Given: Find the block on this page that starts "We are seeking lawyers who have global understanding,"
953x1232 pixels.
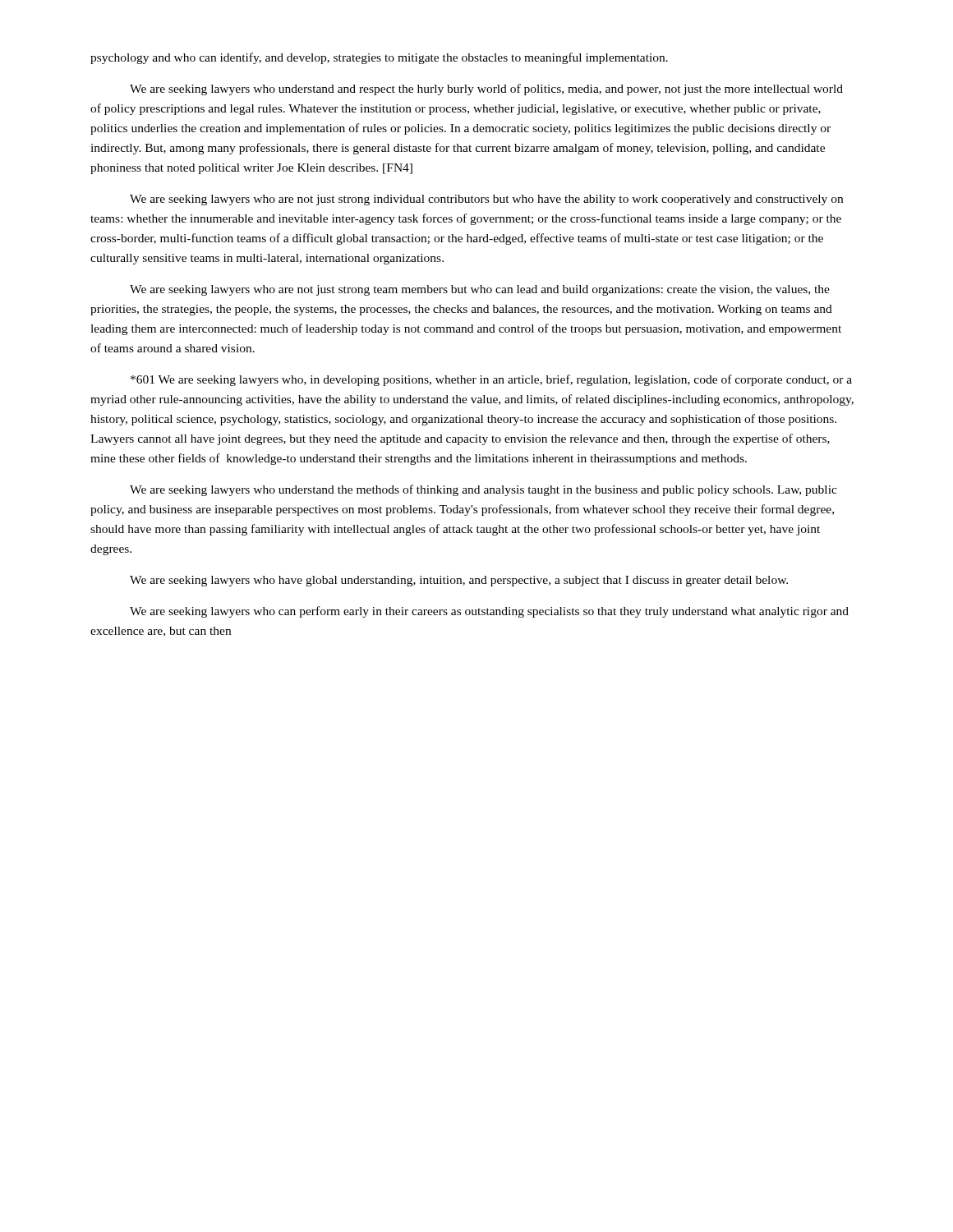Looking at the screenshot, I should click(x=472, y=580).
